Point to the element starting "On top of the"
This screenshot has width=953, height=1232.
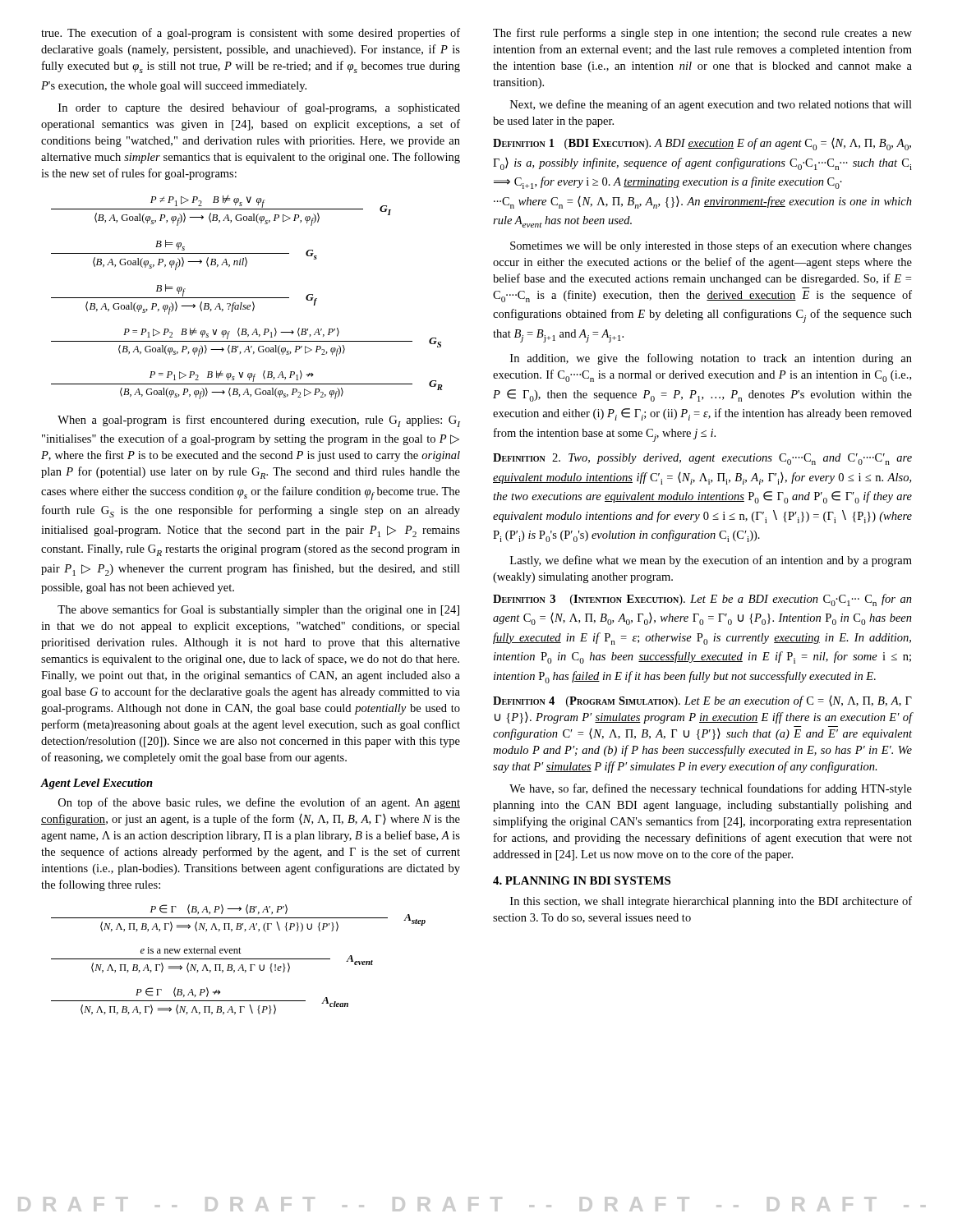251,844
